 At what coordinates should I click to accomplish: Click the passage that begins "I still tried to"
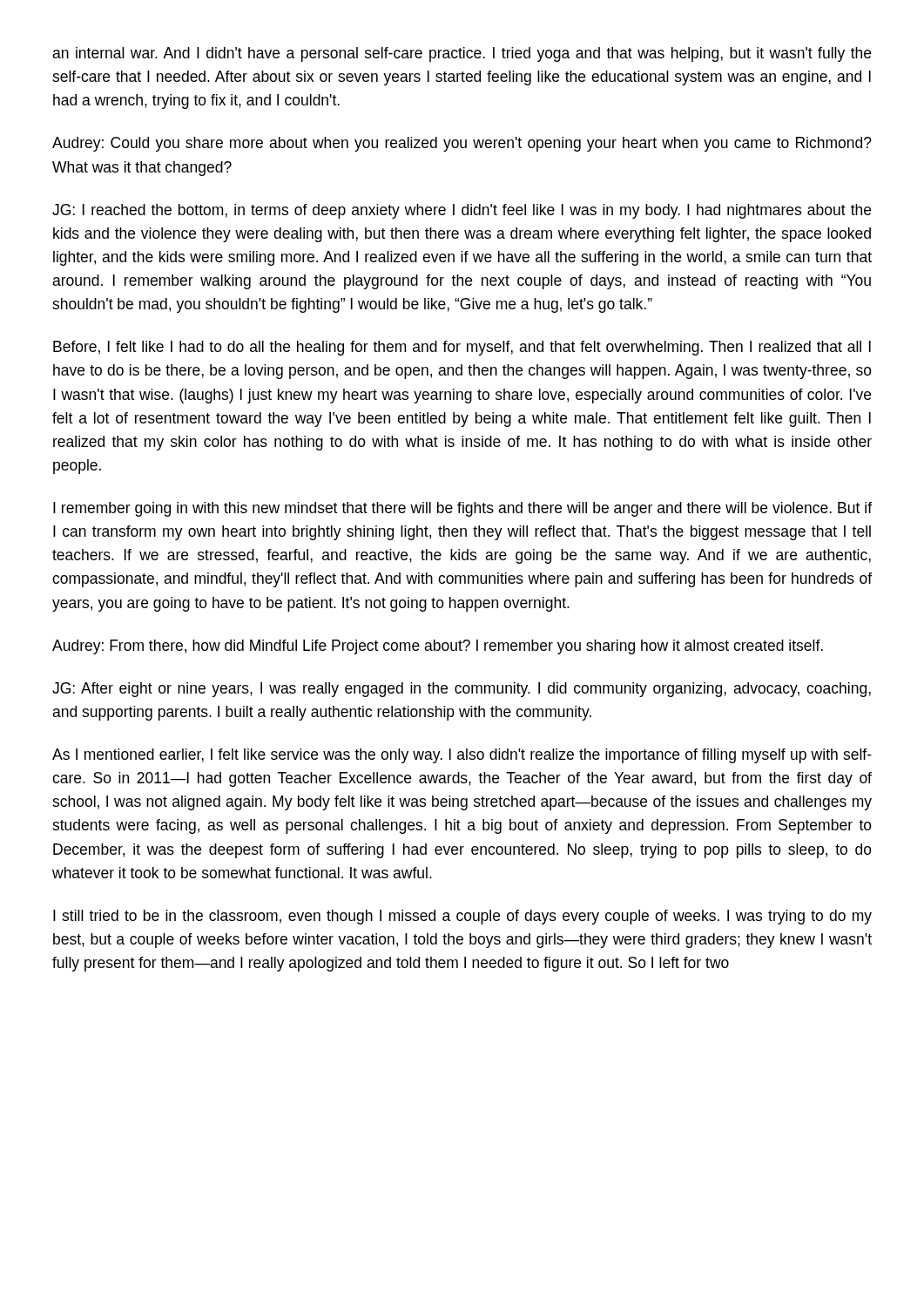point(462,939)
